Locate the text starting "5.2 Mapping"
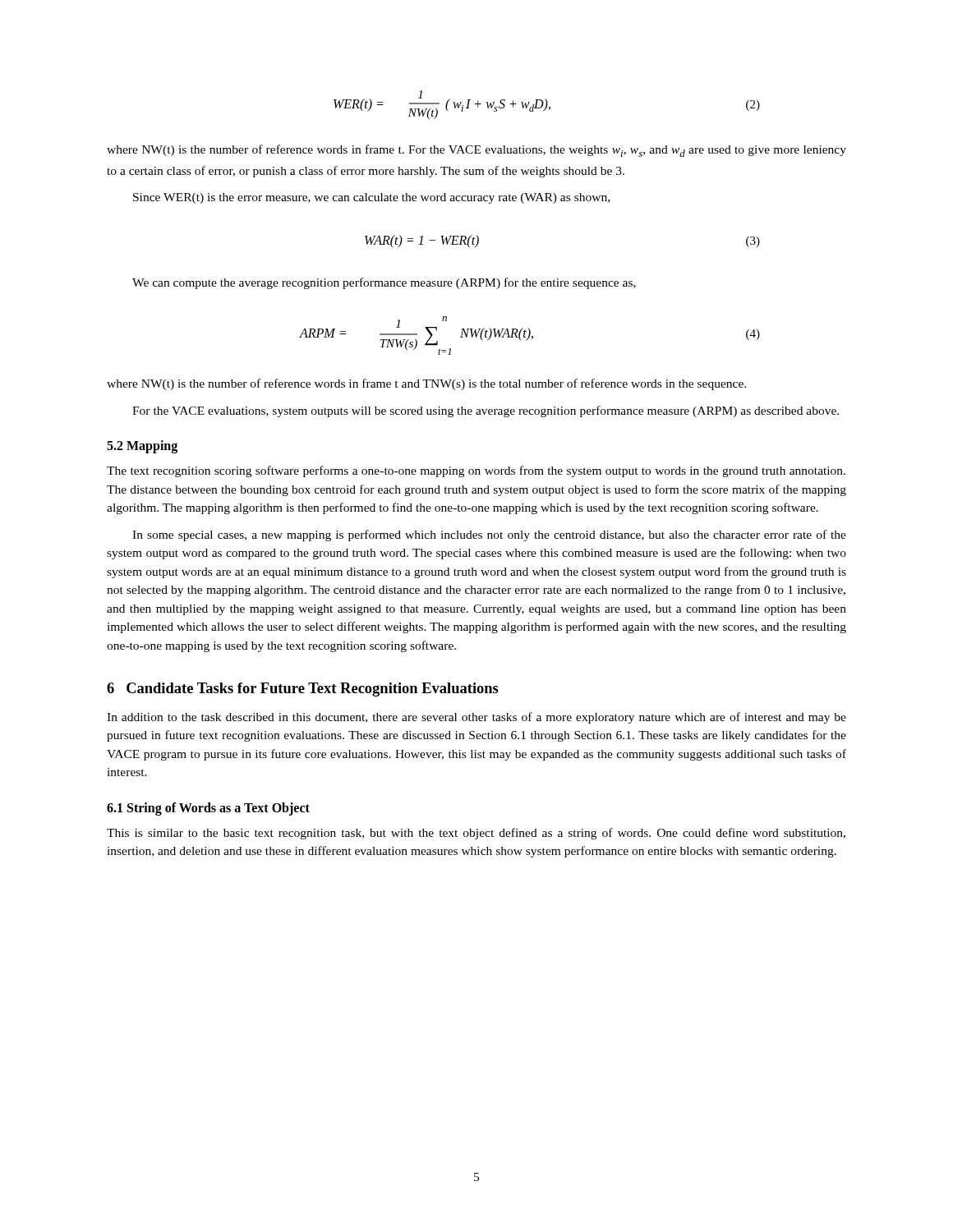This screenshot has width=953, height=1232. pyautogui.click(x=142, y=447)
